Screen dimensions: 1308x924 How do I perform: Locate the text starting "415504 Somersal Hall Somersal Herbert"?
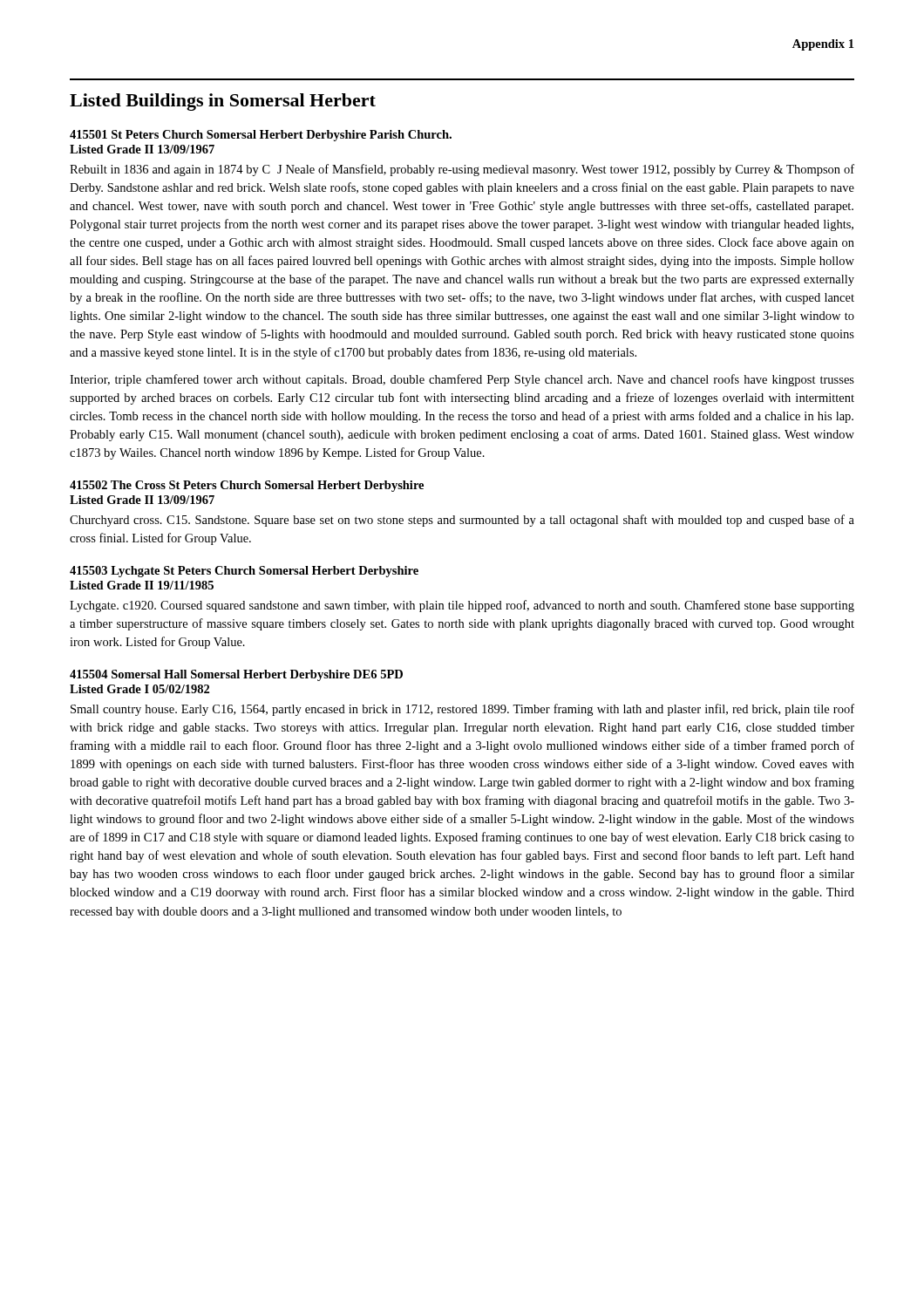pyautogui.click(x=236, y=675)
